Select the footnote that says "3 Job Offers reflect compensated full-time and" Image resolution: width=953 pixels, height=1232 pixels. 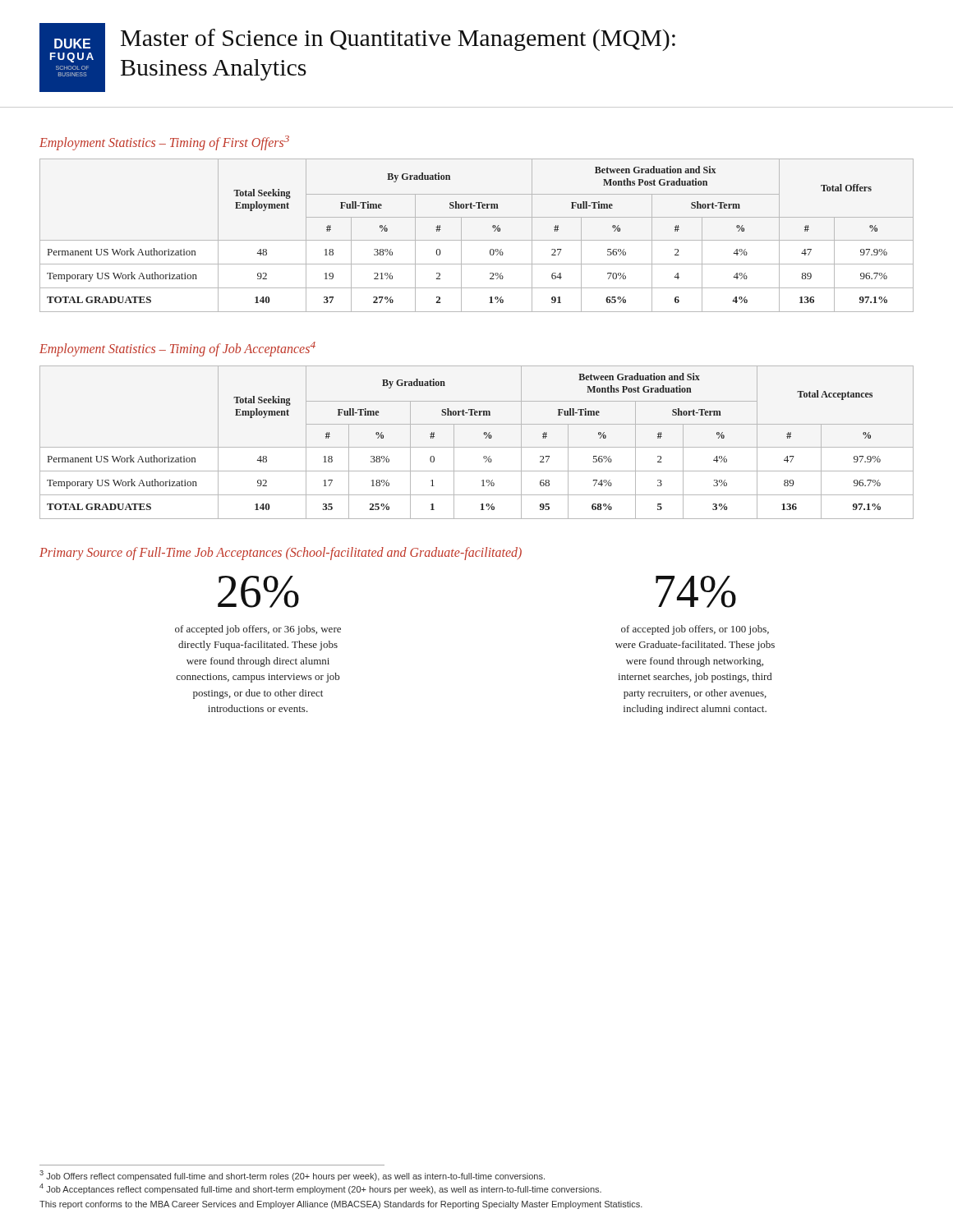(x=292, y=1175)
